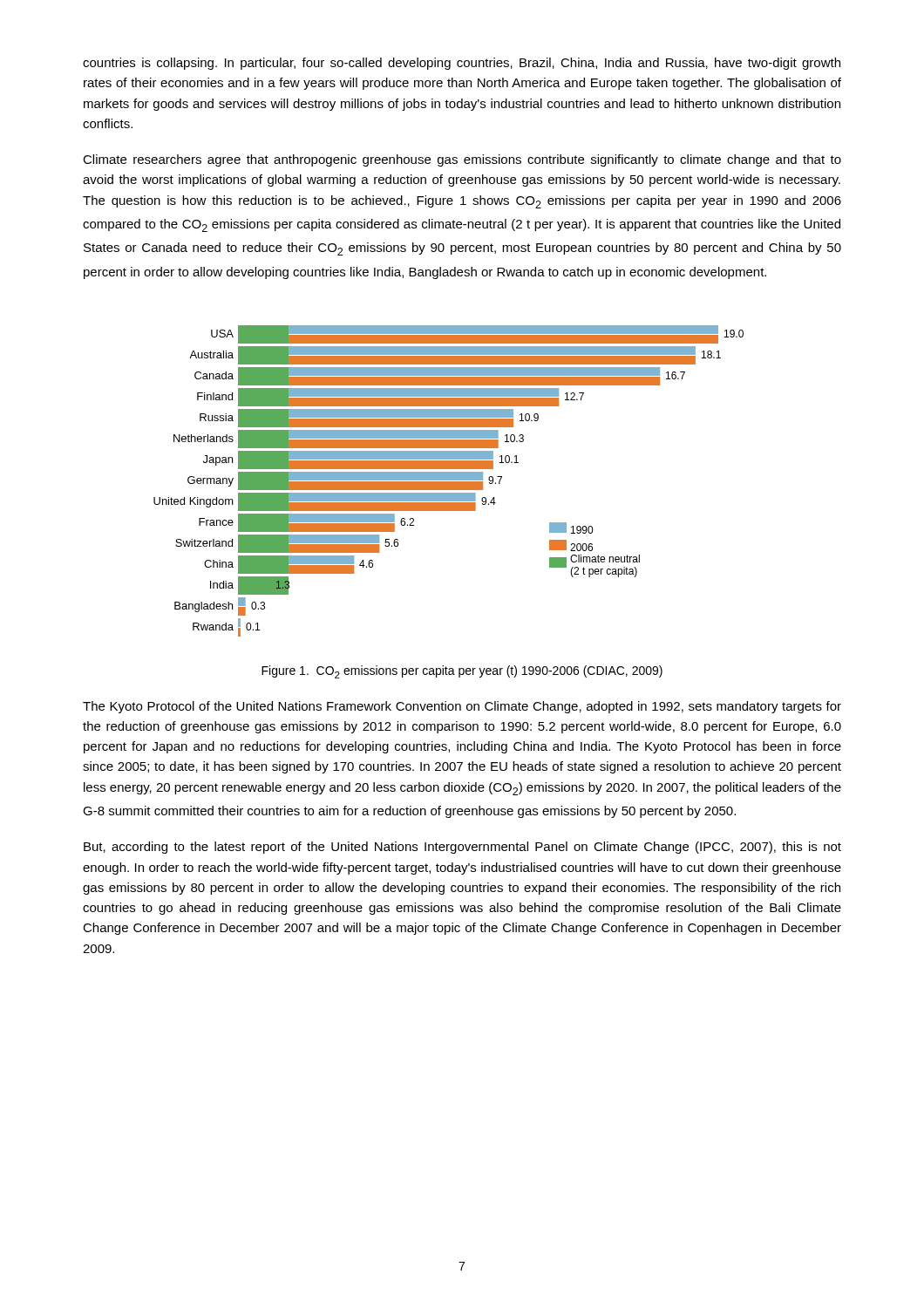Find the text block with the text "Climate researchers agree that anthropogenic greenhouse"
Screen dimensions: 1308x924
click(x=462, y=215)
